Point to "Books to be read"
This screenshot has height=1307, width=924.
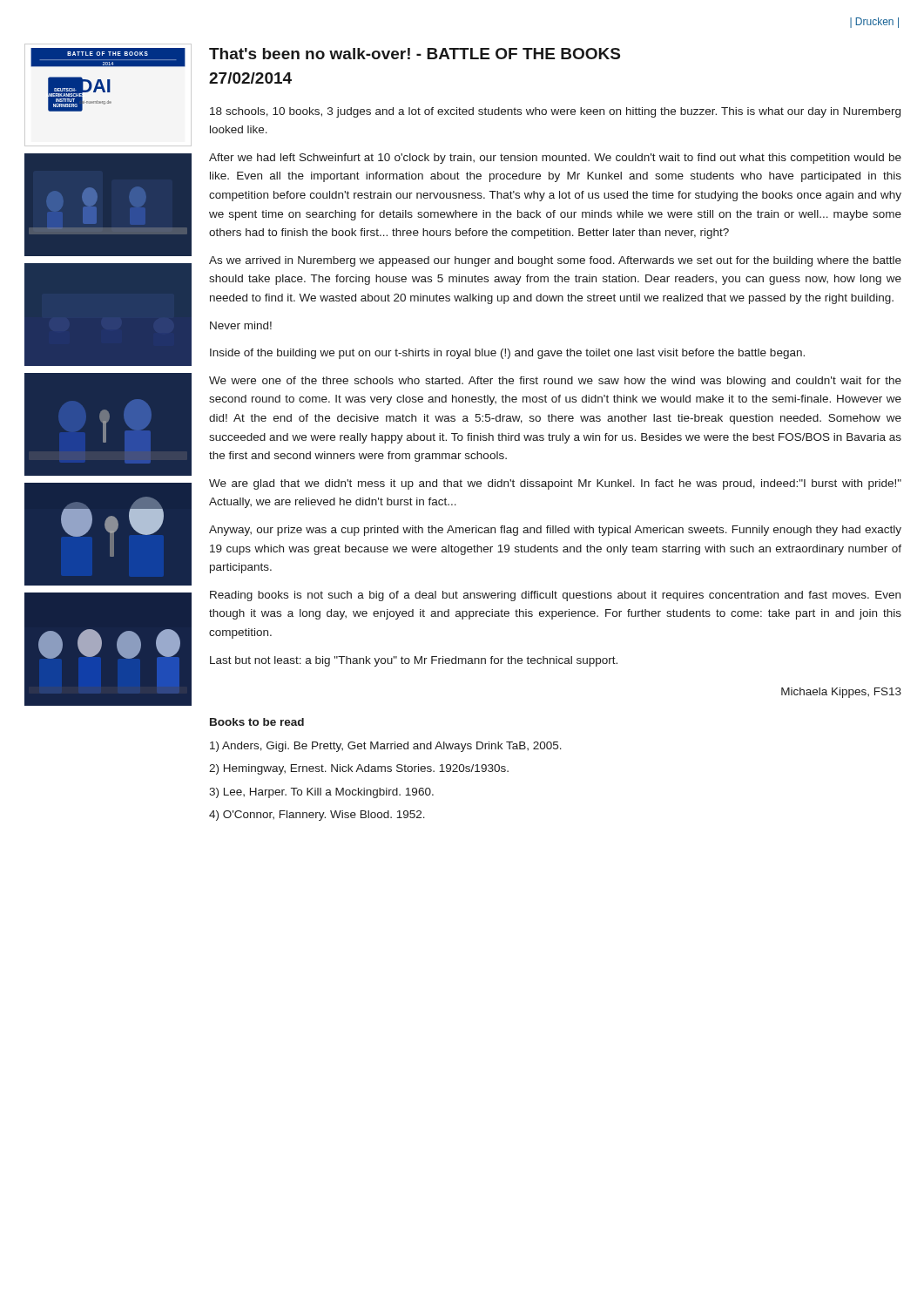[257, 722]
